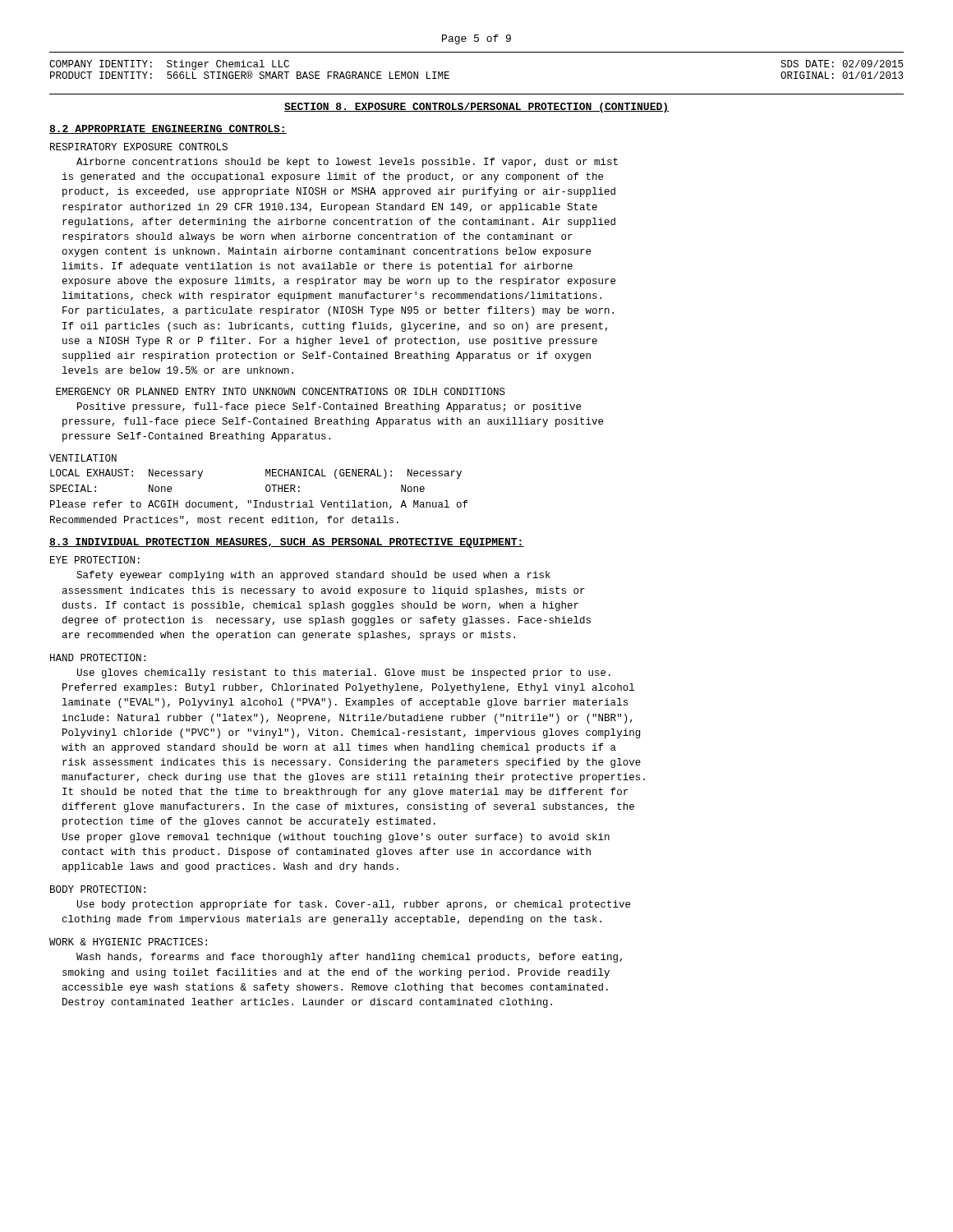Point to the block beginning "BODY PROTECTION: Use body protection appropriate for task."

340,905
